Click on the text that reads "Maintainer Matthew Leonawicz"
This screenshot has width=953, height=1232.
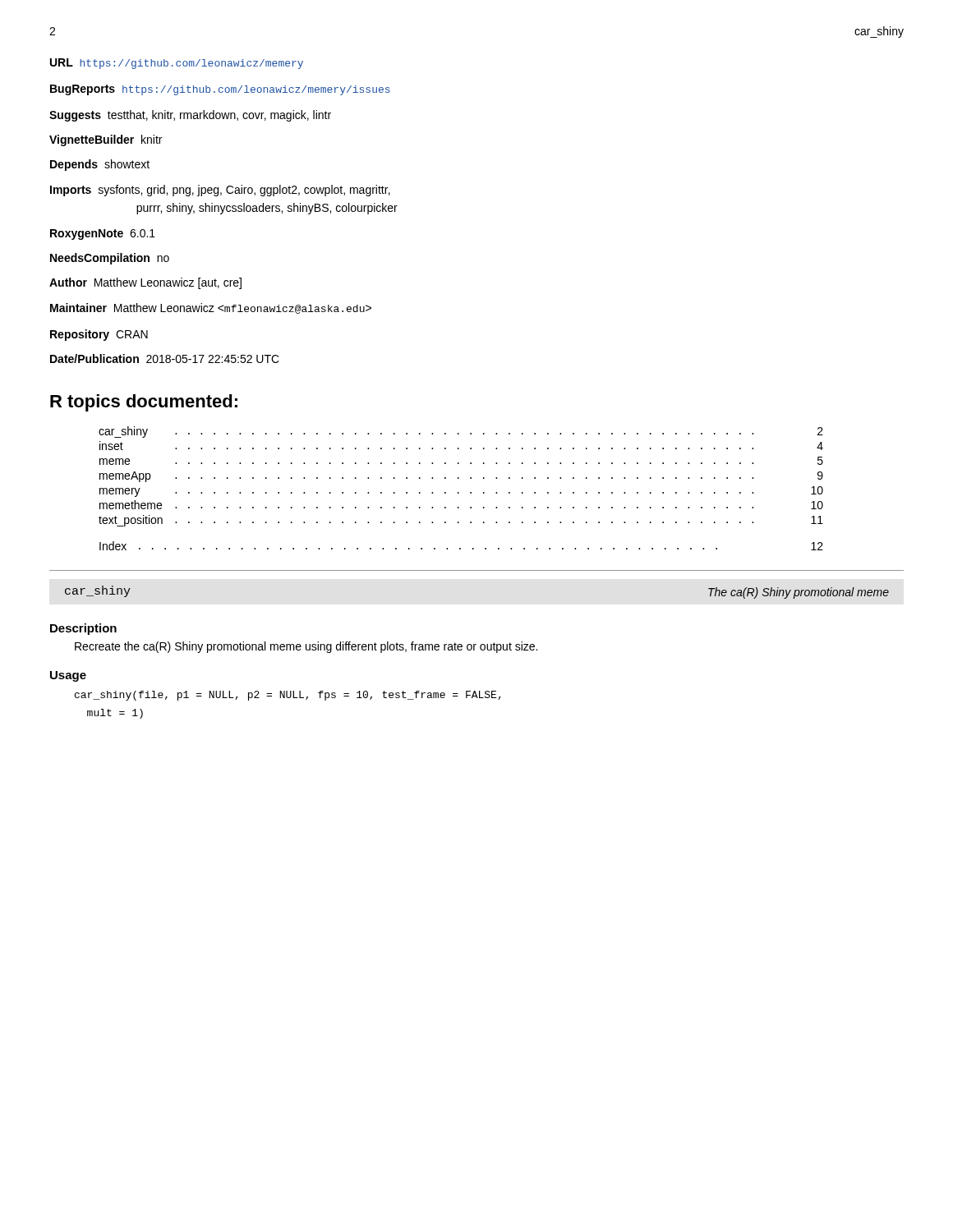(211, 308)
